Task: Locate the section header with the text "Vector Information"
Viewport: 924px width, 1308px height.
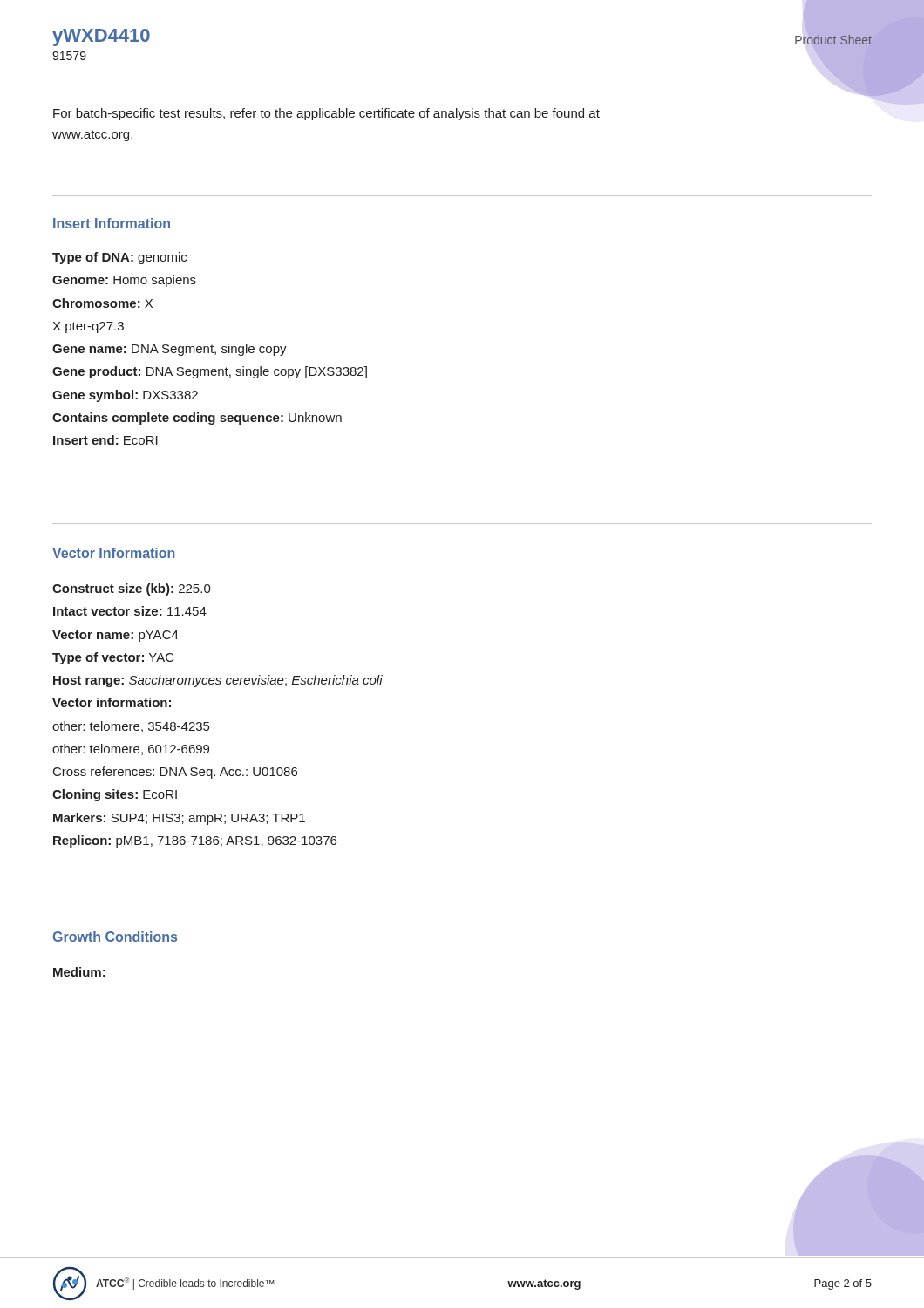Action: pos(114,553)
